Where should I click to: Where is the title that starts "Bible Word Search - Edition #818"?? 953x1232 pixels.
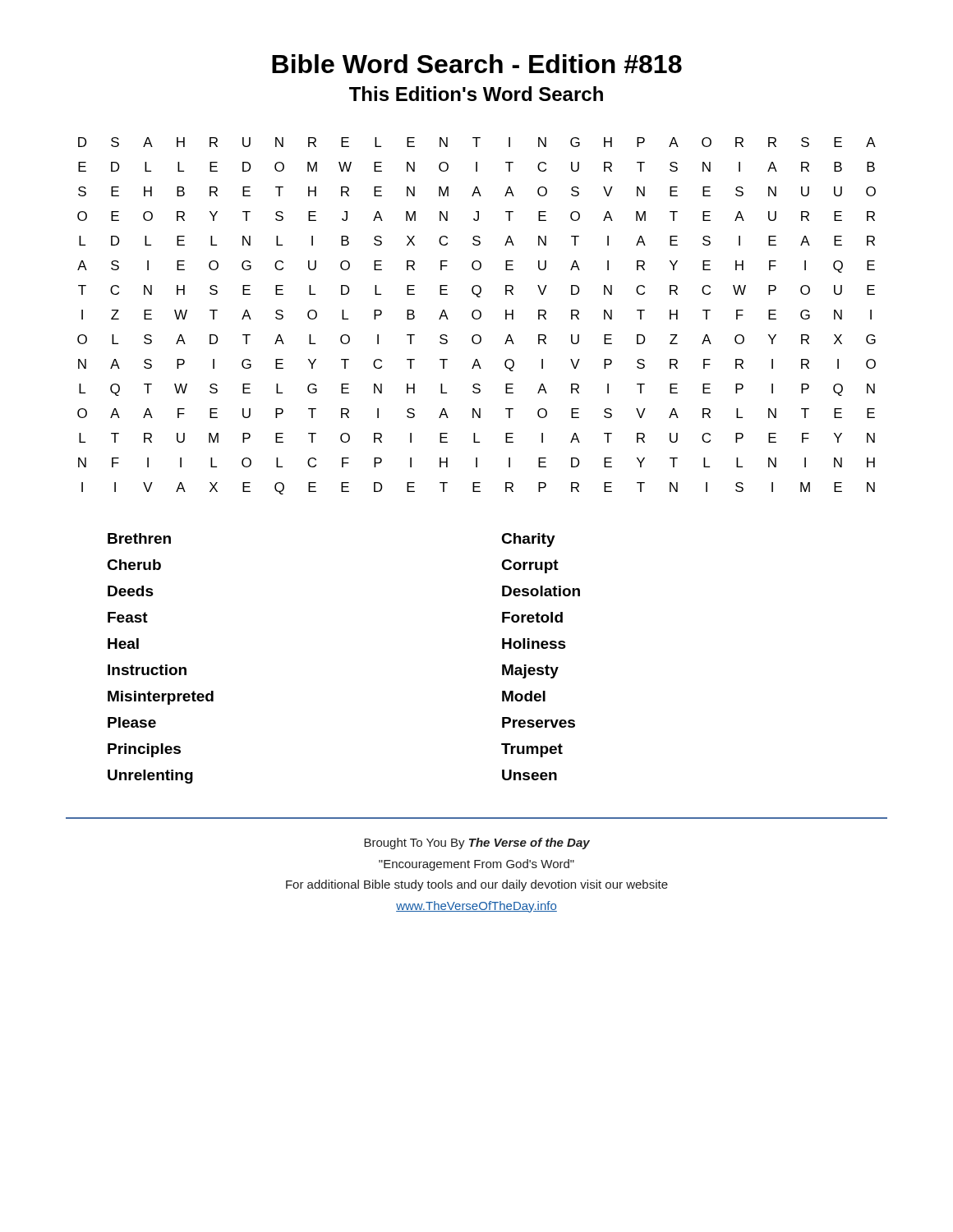coord(476,78)
